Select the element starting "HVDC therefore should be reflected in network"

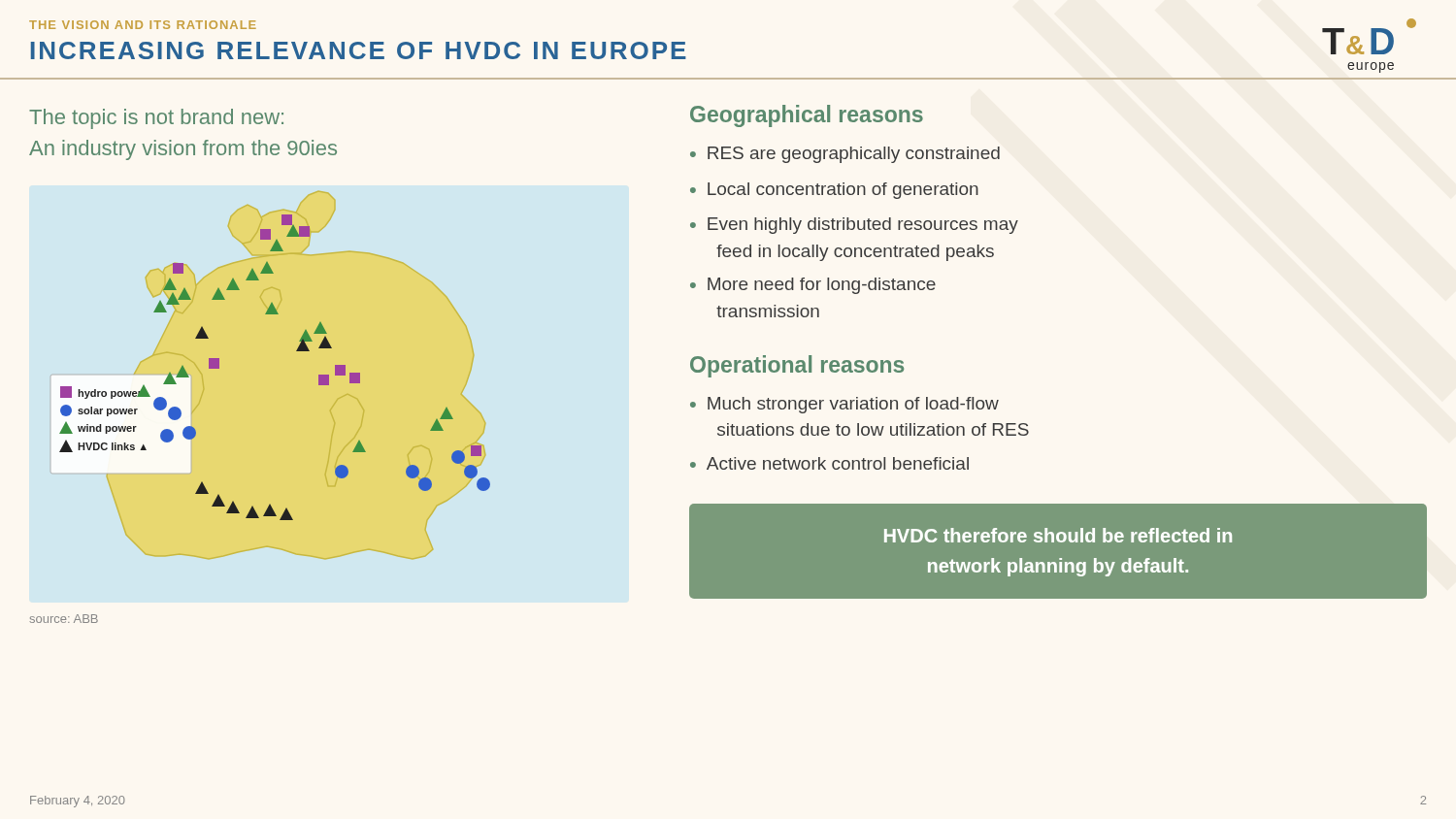coord(1058,551)
